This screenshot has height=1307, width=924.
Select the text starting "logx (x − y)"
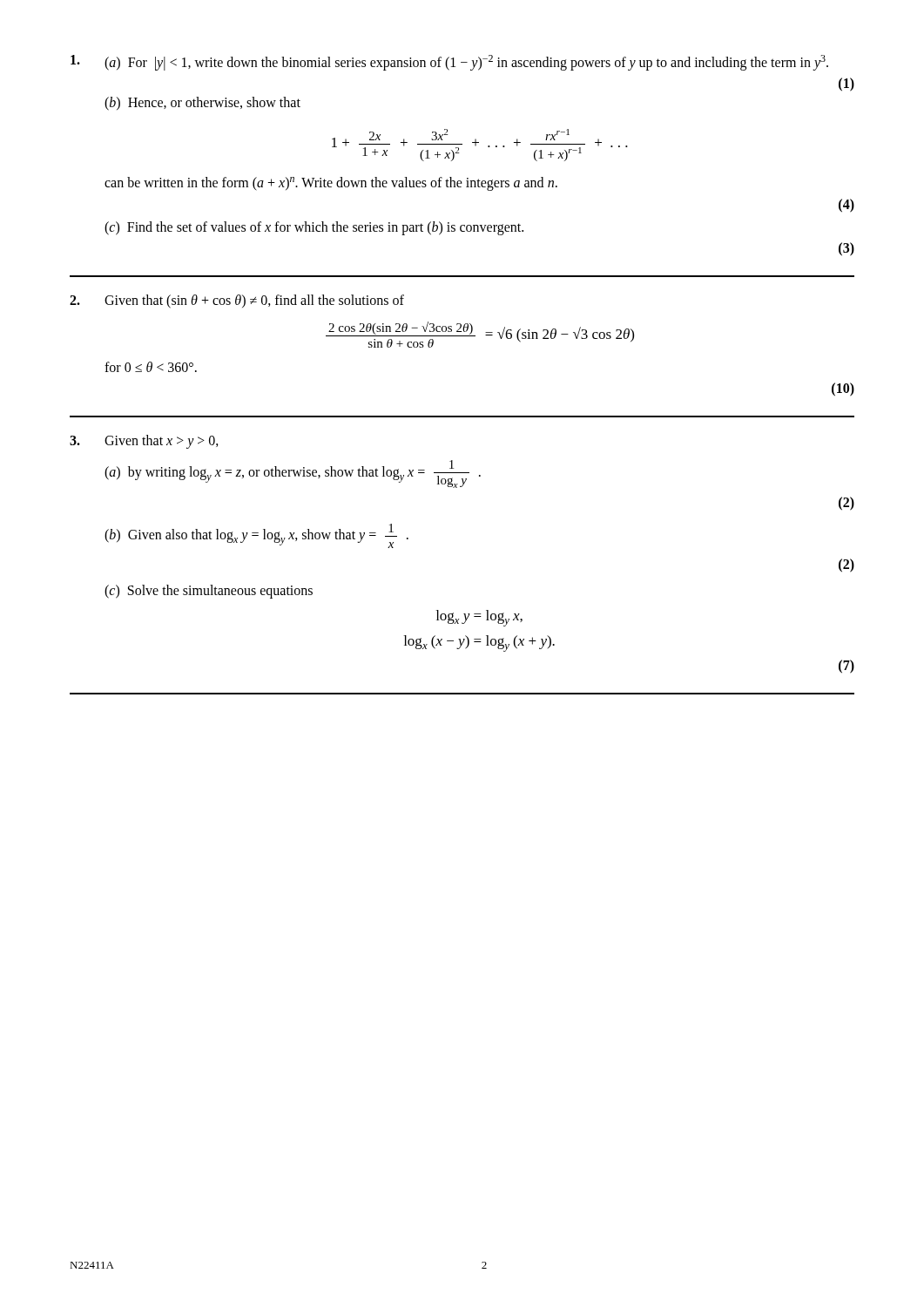tap(479, 642)
